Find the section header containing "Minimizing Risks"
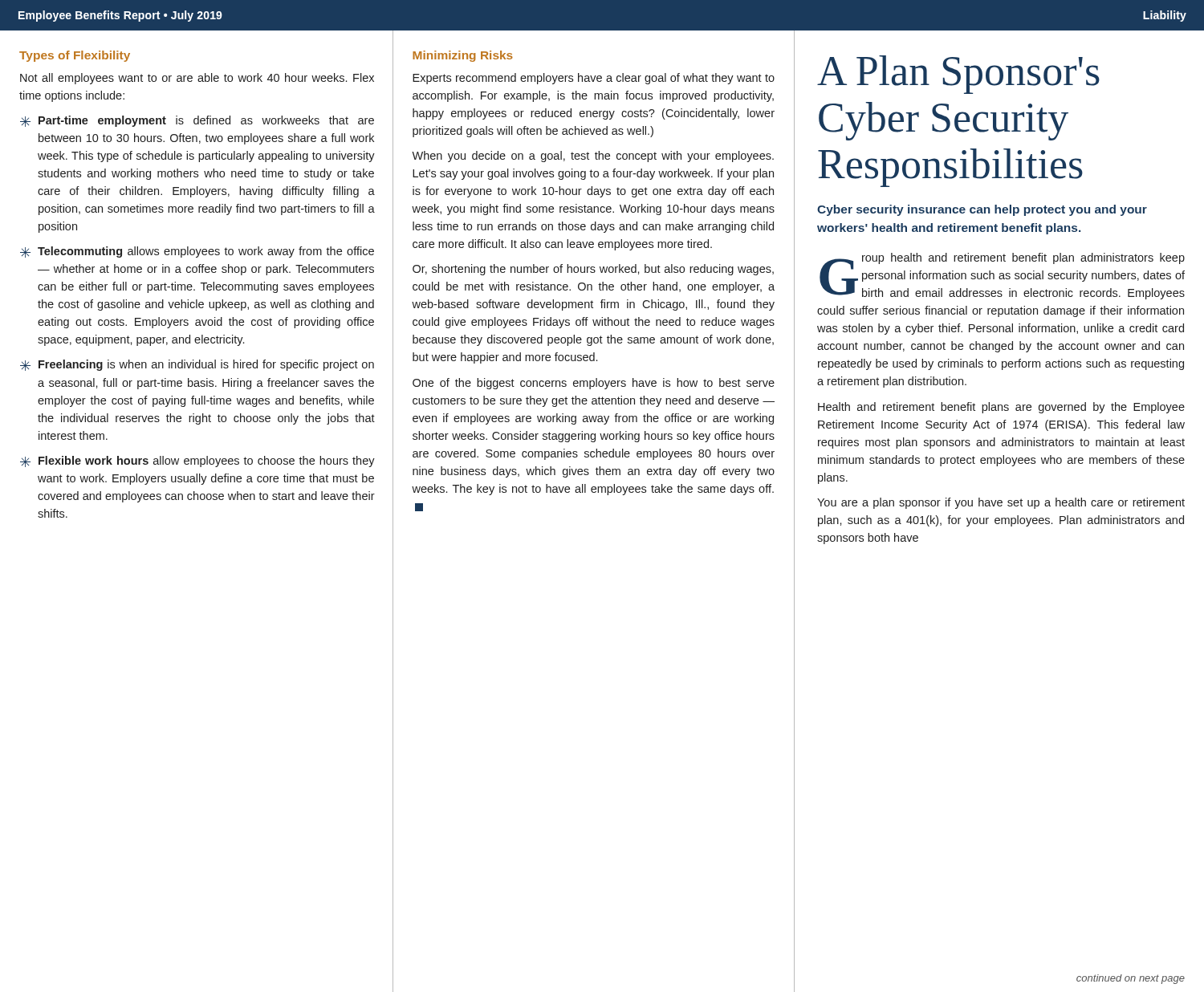 pyautogui.click(x=463, y=55)
